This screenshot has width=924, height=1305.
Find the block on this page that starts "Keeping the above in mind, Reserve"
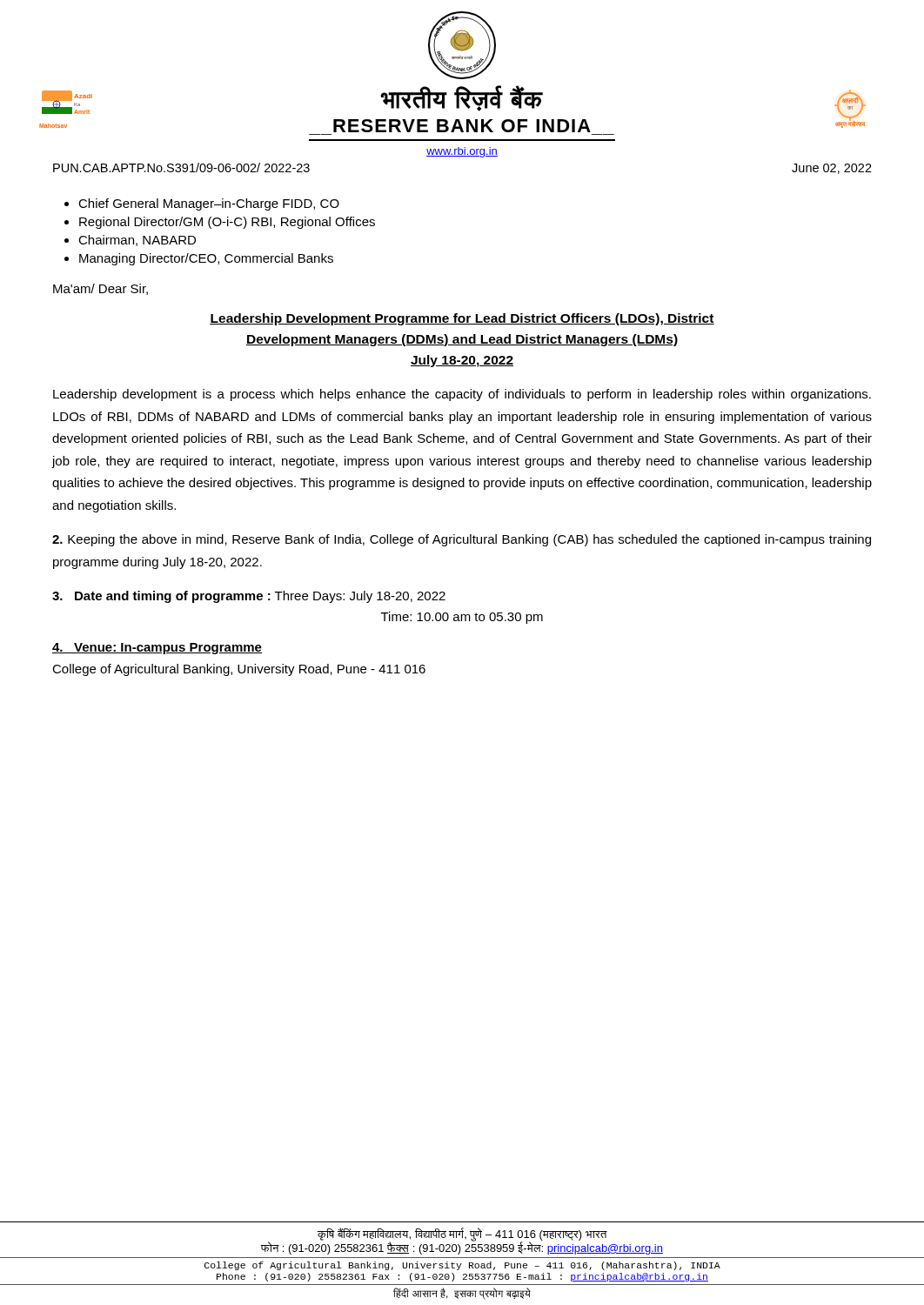click(462, 550)
